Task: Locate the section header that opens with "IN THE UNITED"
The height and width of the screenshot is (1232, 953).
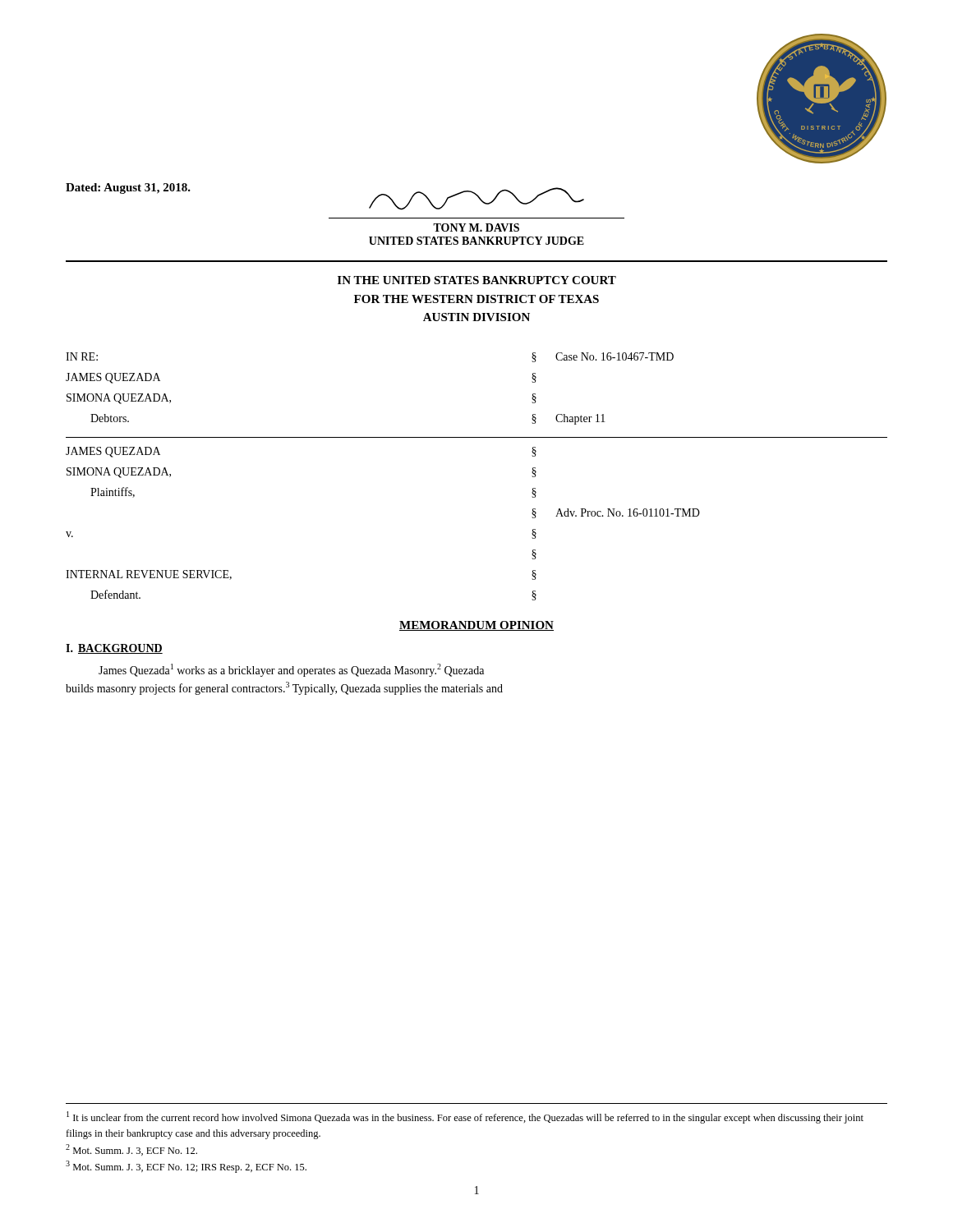Action: click(x=476, y=299)
